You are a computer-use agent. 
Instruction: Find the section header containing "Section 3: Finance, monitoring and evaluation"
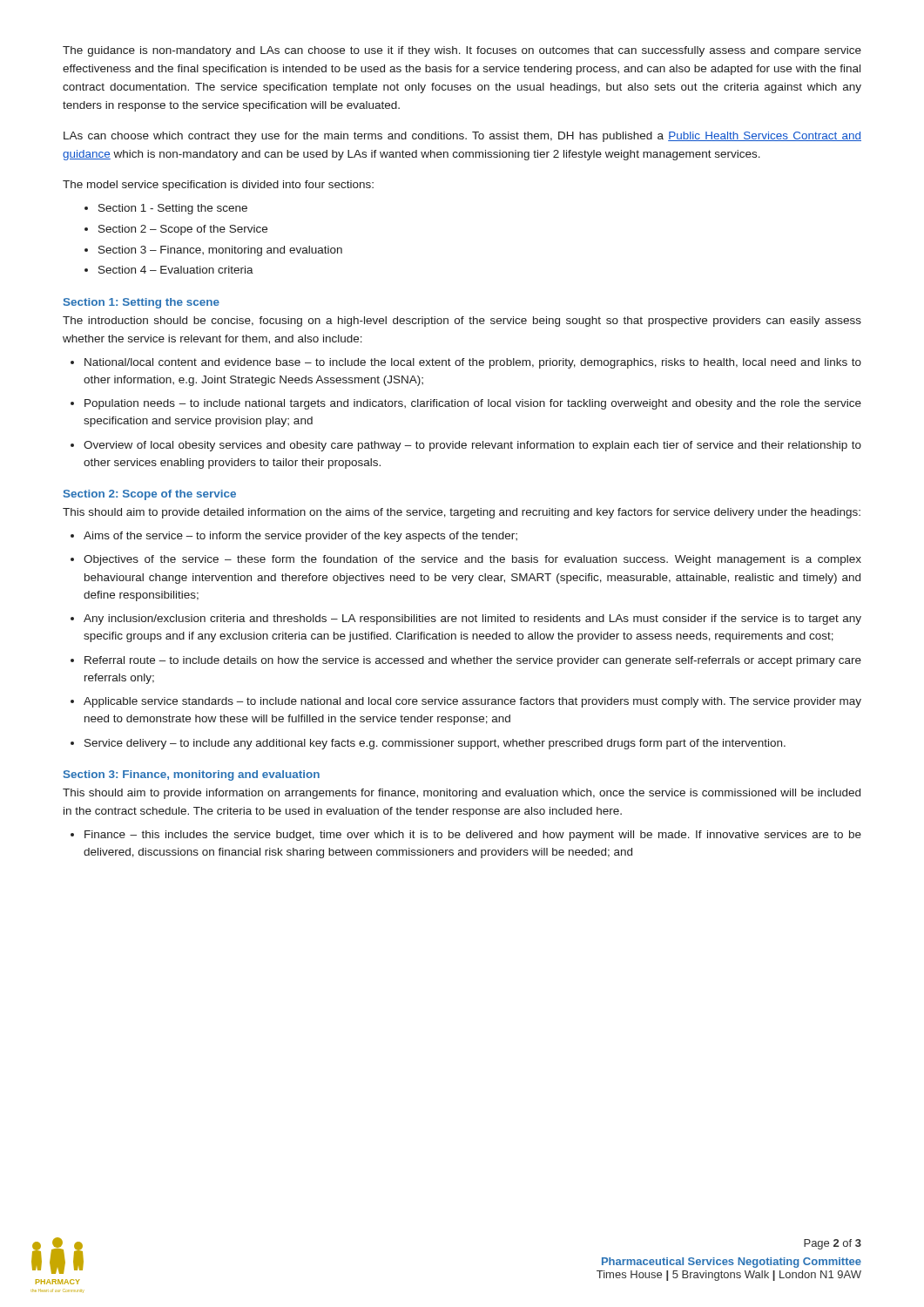click(191, 774)
